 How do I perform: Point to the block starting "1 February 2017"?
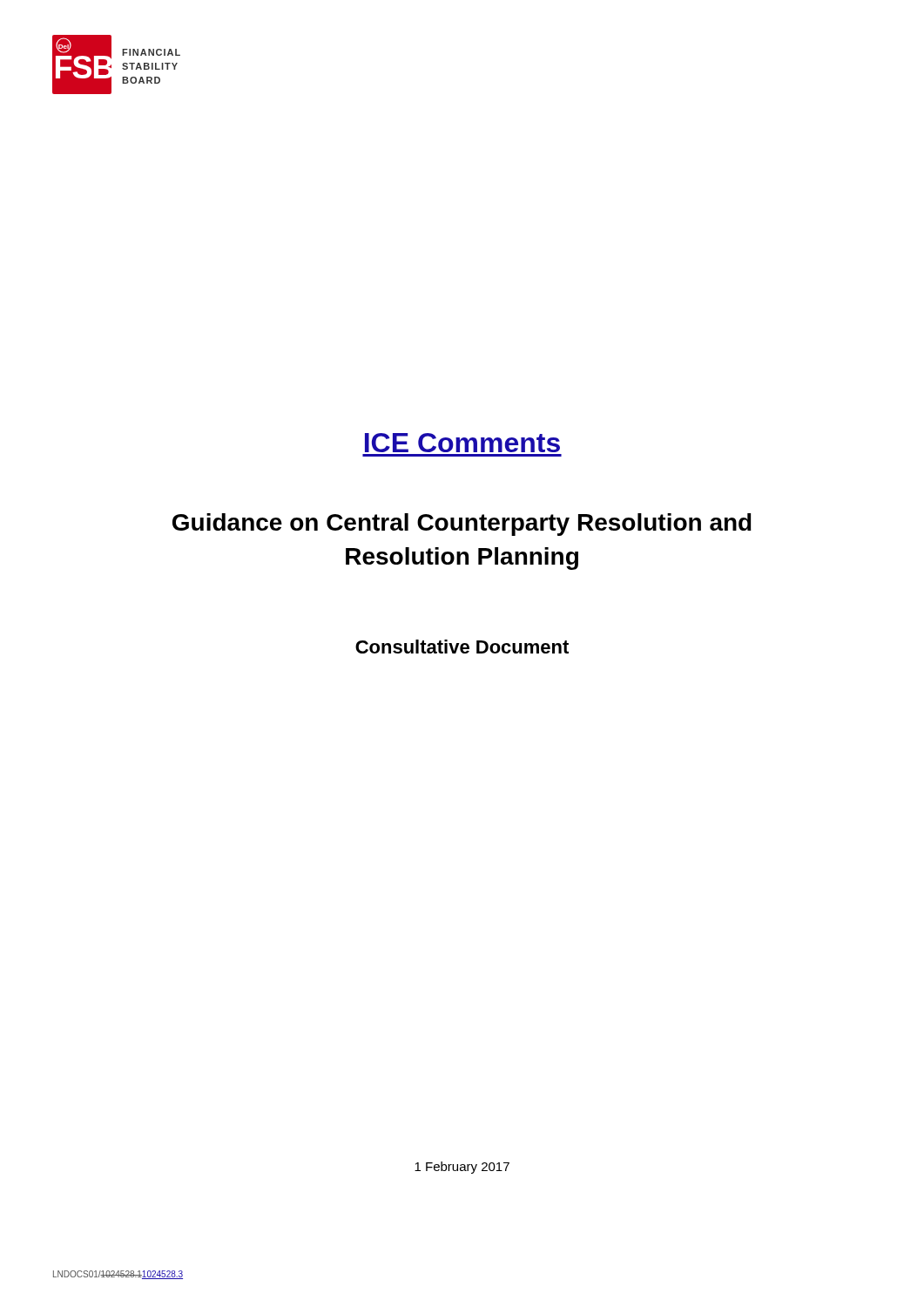(462, 1166)
